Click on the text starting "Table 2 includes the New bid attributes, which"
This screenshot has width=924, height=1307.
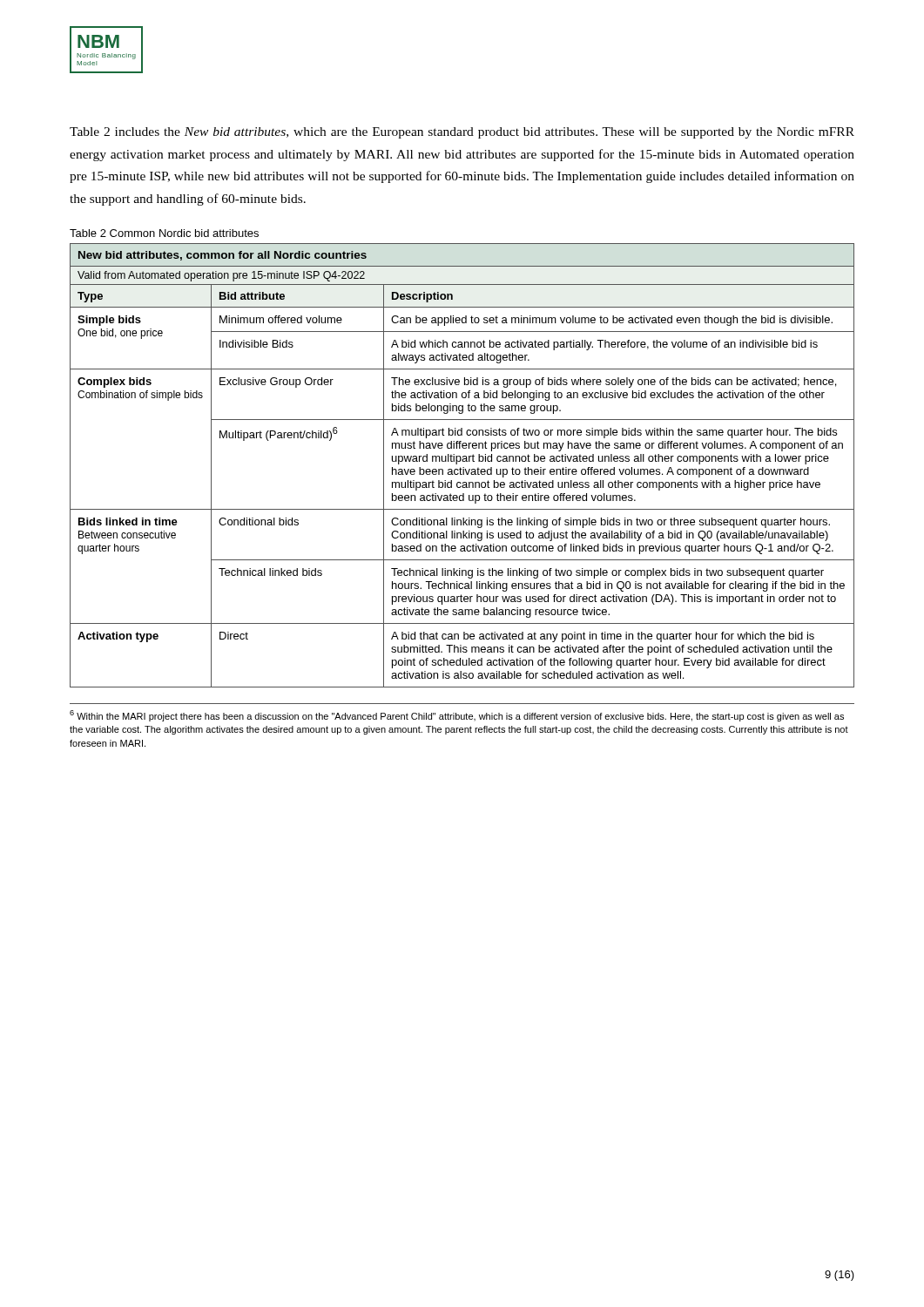(x=462, y=165)
